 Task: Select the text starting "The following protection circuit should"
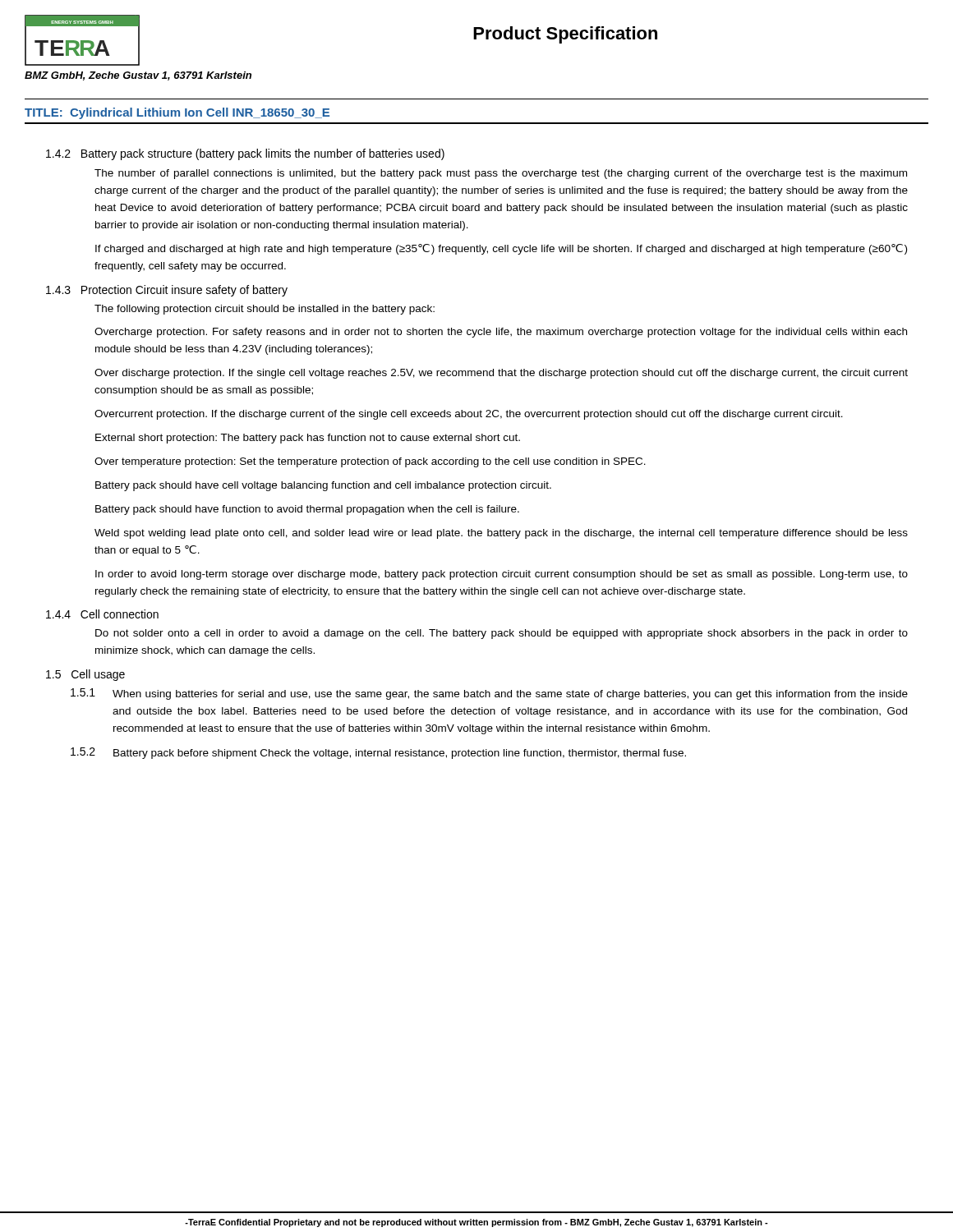(x=265, y=308)
